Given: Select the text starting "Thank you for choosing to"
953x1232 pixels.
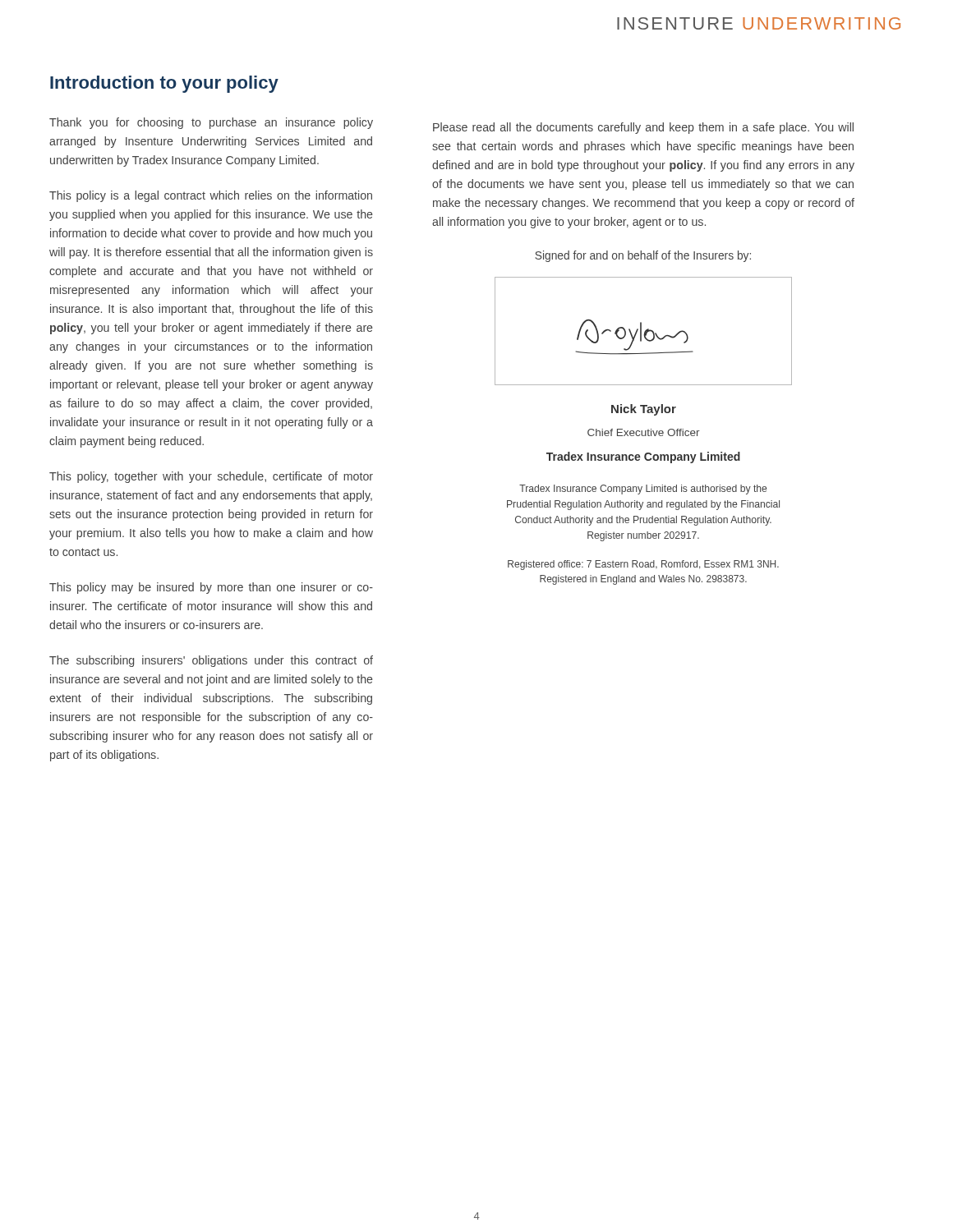Looking at the screenshot, I should click(x=211, y=141).
